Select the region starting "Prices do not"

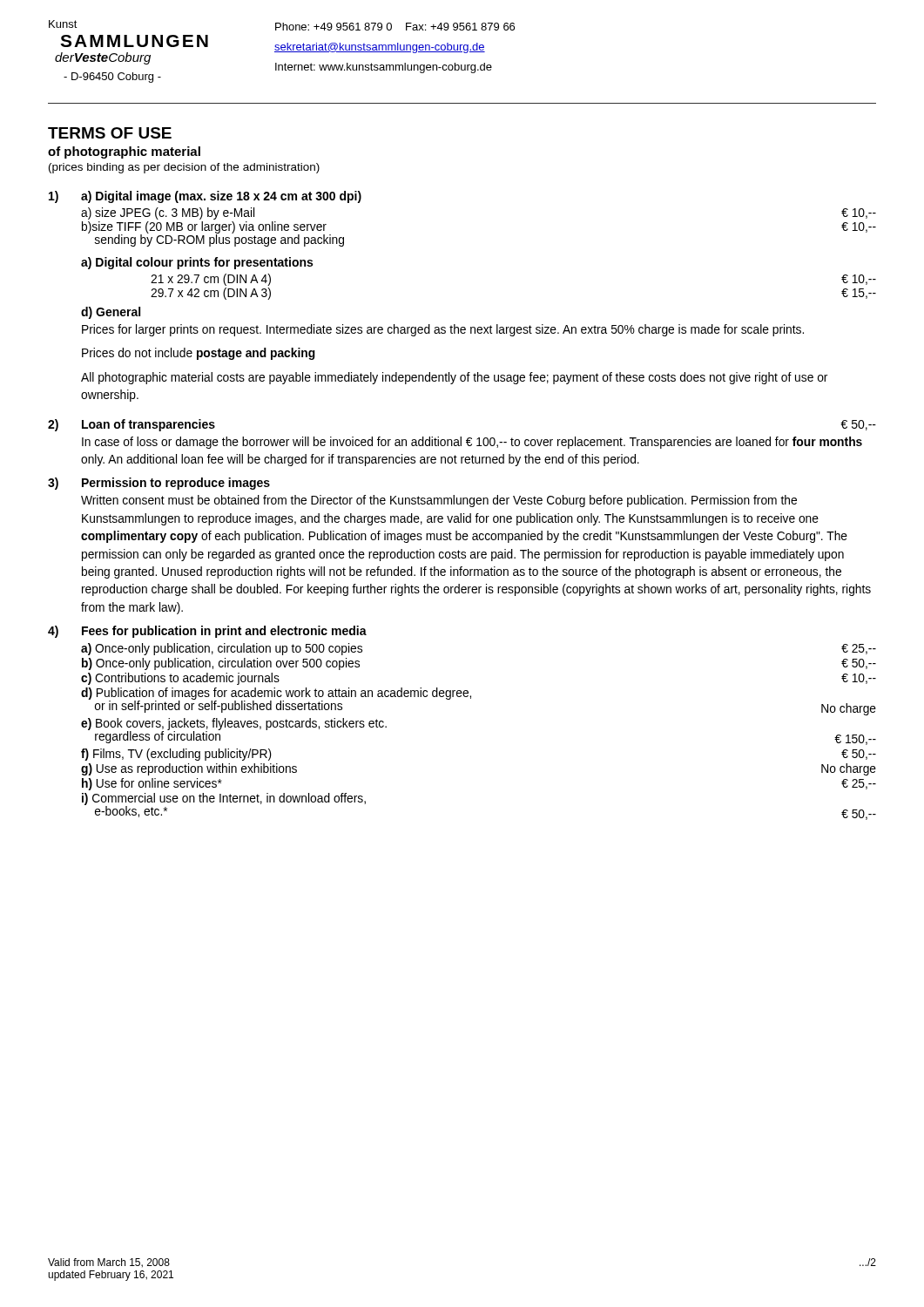tap(198, 354)
